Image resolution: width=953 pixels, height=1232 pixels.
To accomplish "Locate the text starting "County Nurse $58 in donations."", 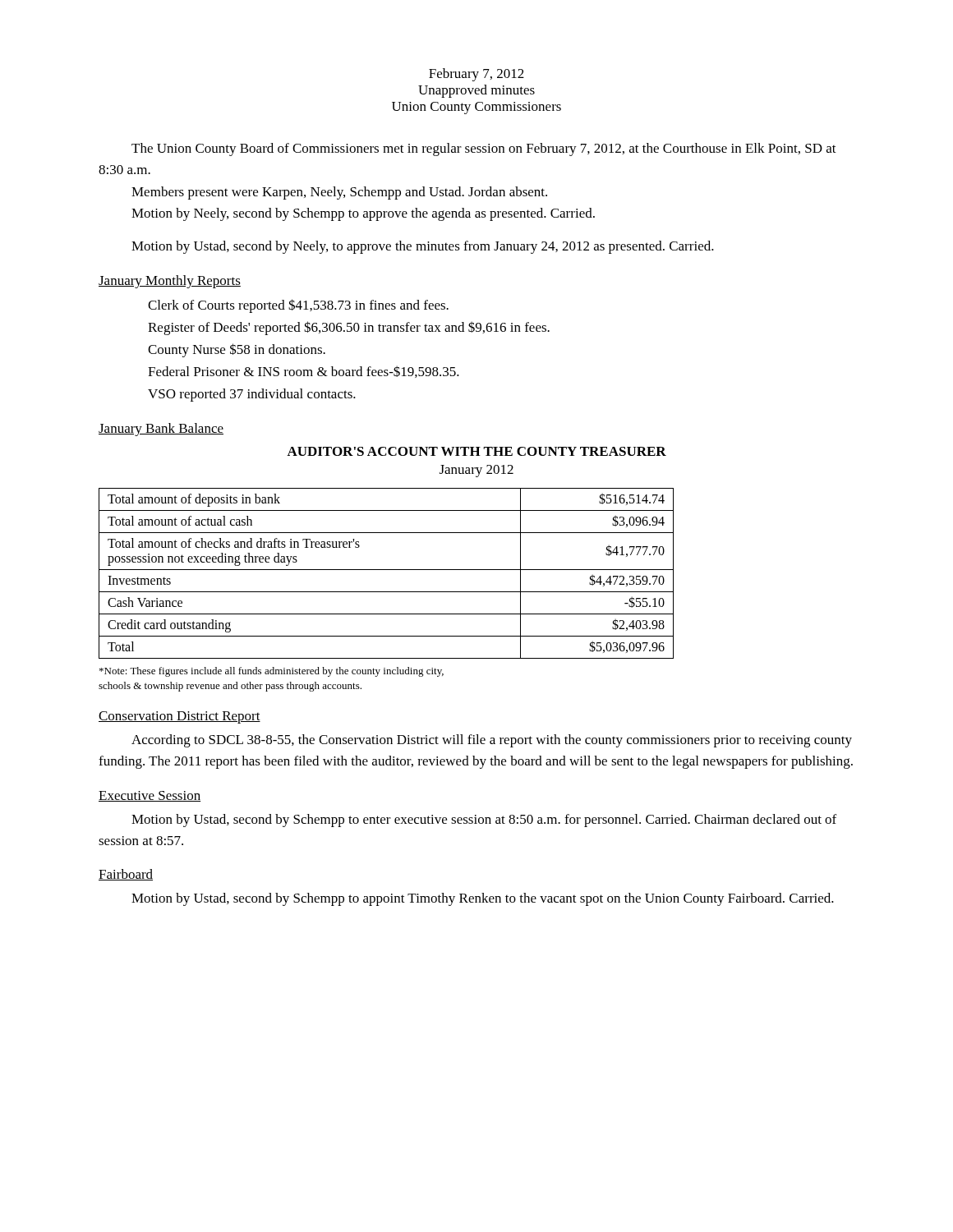I will [237, 350].
